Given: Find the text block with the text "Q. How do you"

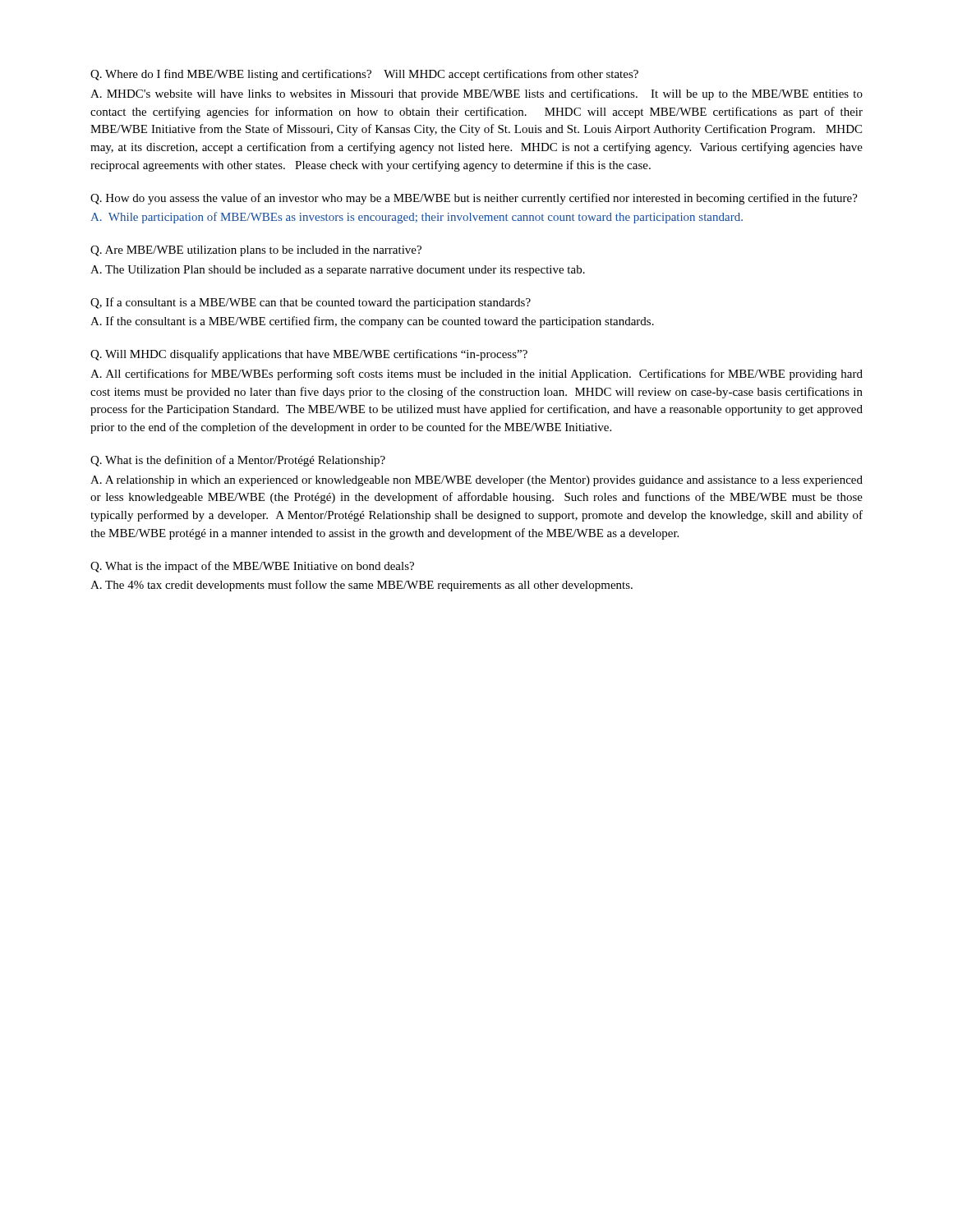Looking at the screenshot, I should click(476, 208).
